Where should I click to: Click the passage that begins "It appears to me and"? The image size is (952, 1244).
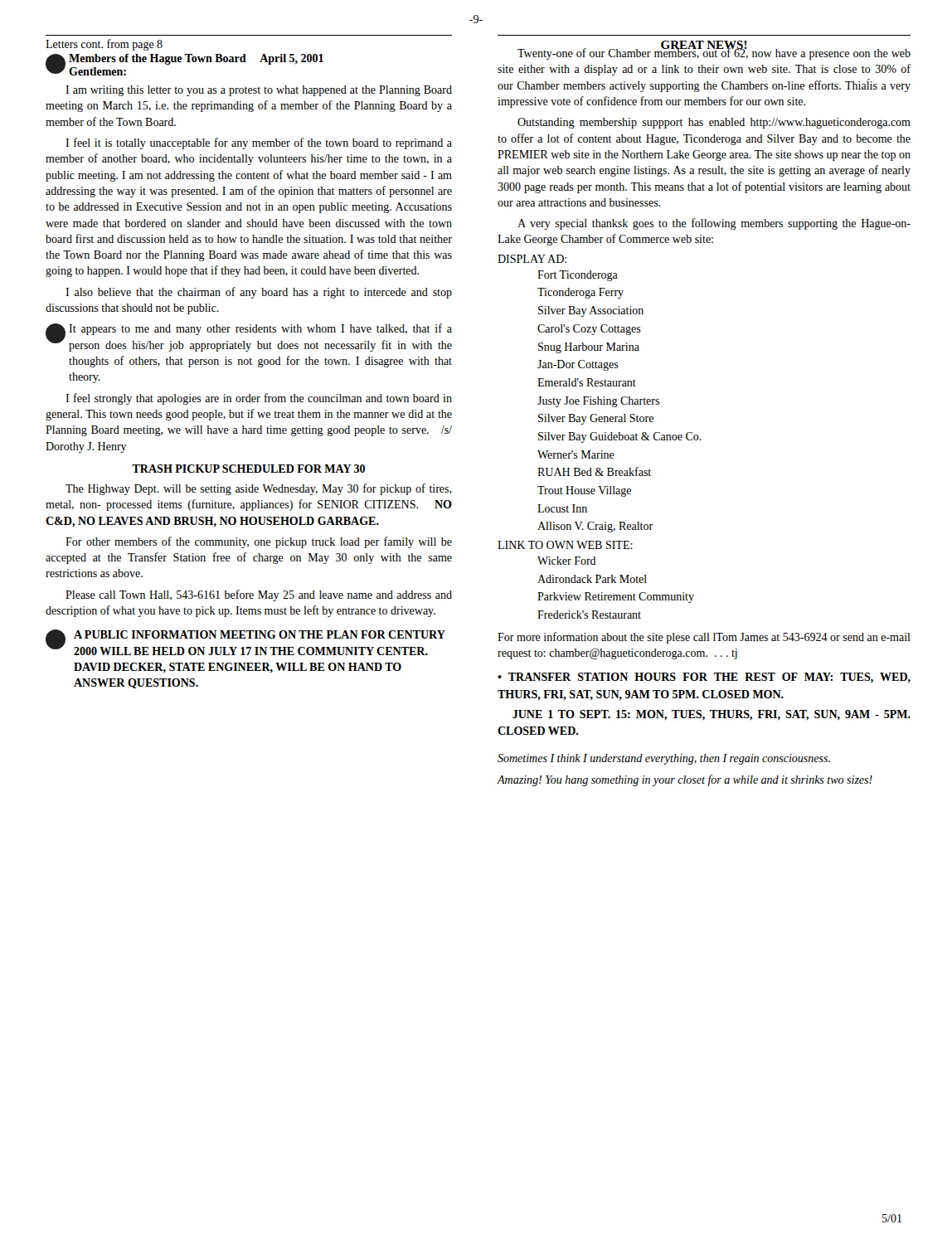pos(260,353)
